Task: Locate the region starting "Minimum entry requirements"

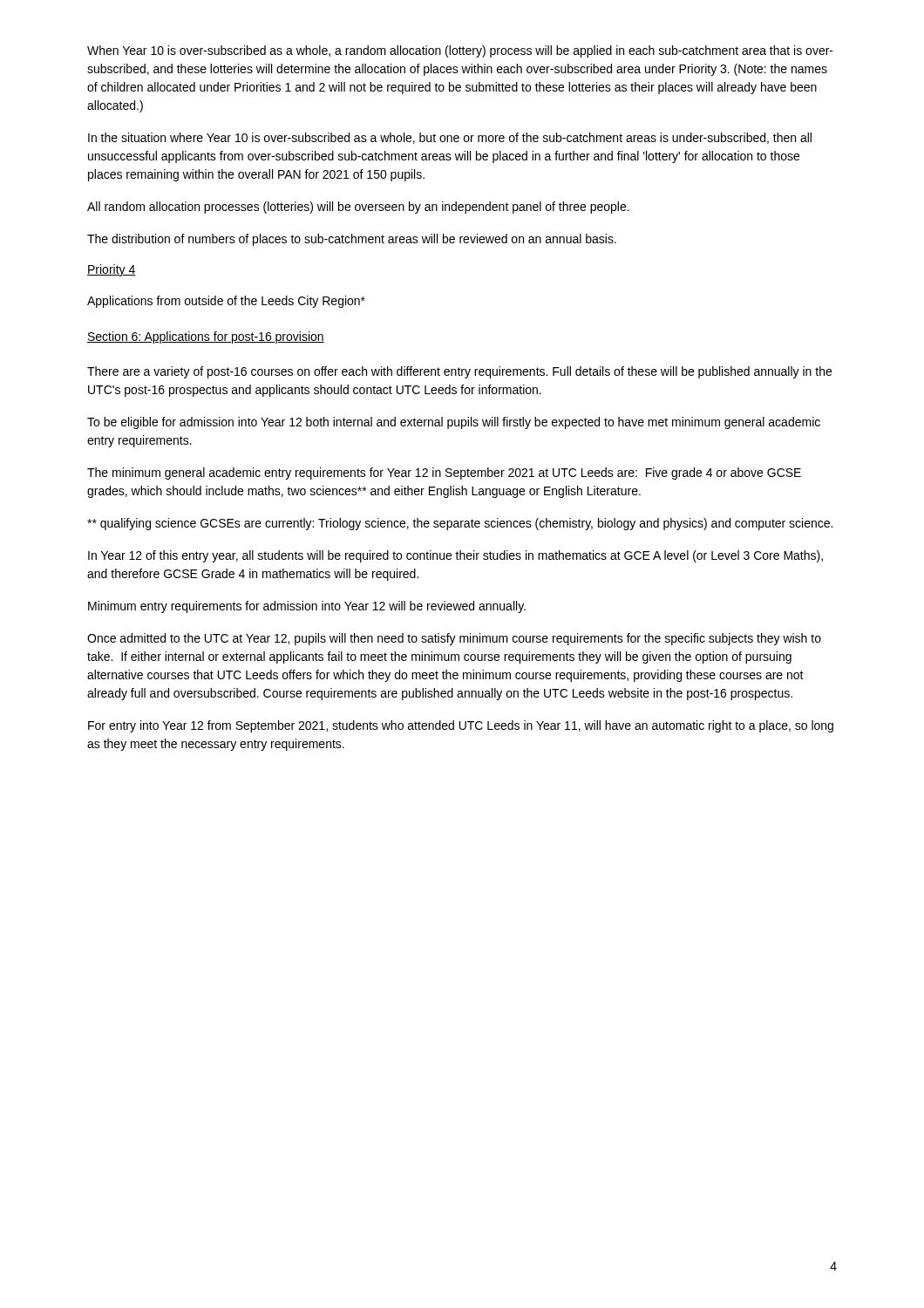Action: click(x=307, y=606)
